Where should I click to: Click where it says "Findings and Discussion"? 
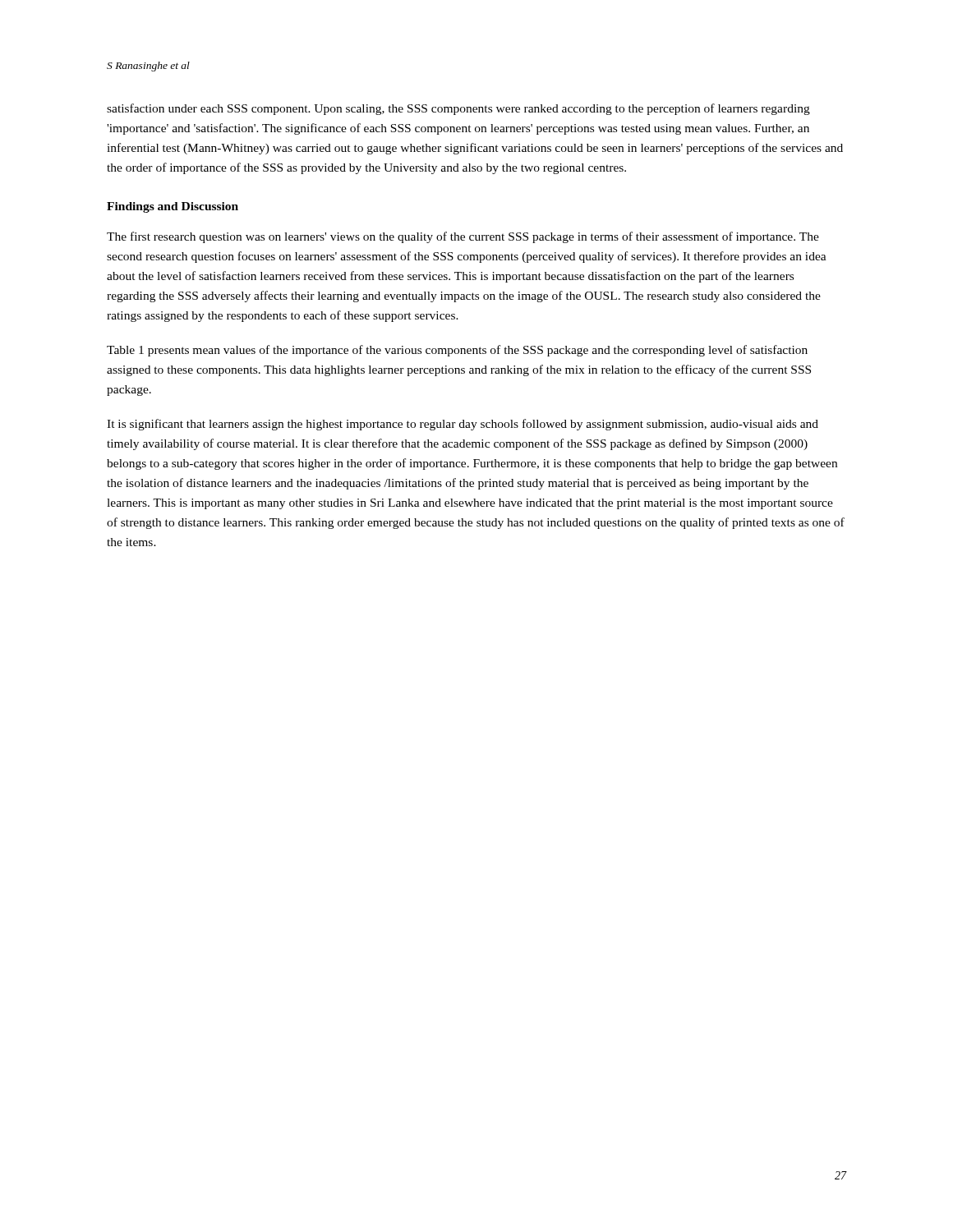point(173,206)
